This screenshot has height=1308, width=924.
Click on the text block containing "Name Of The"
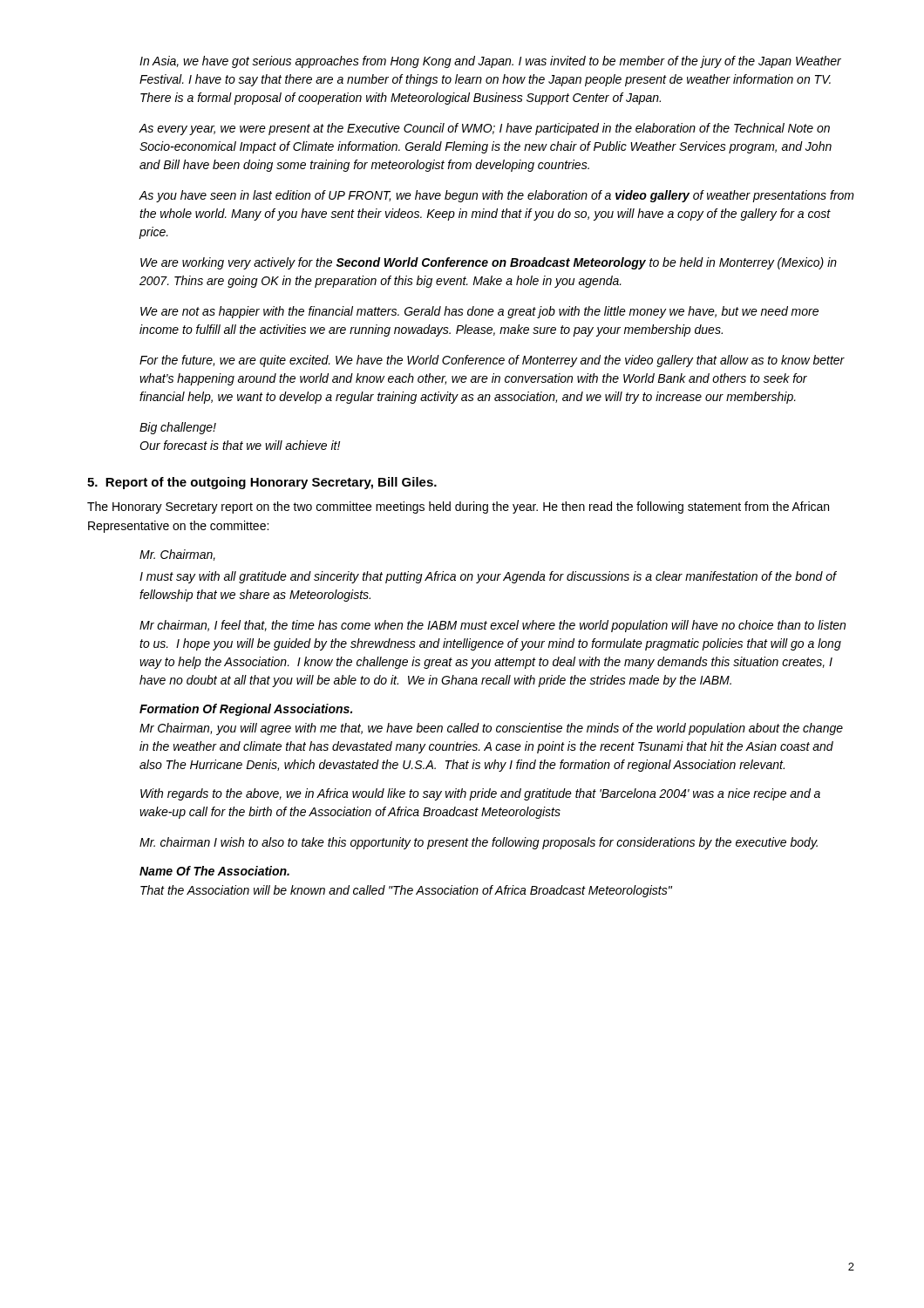(497, 882)
